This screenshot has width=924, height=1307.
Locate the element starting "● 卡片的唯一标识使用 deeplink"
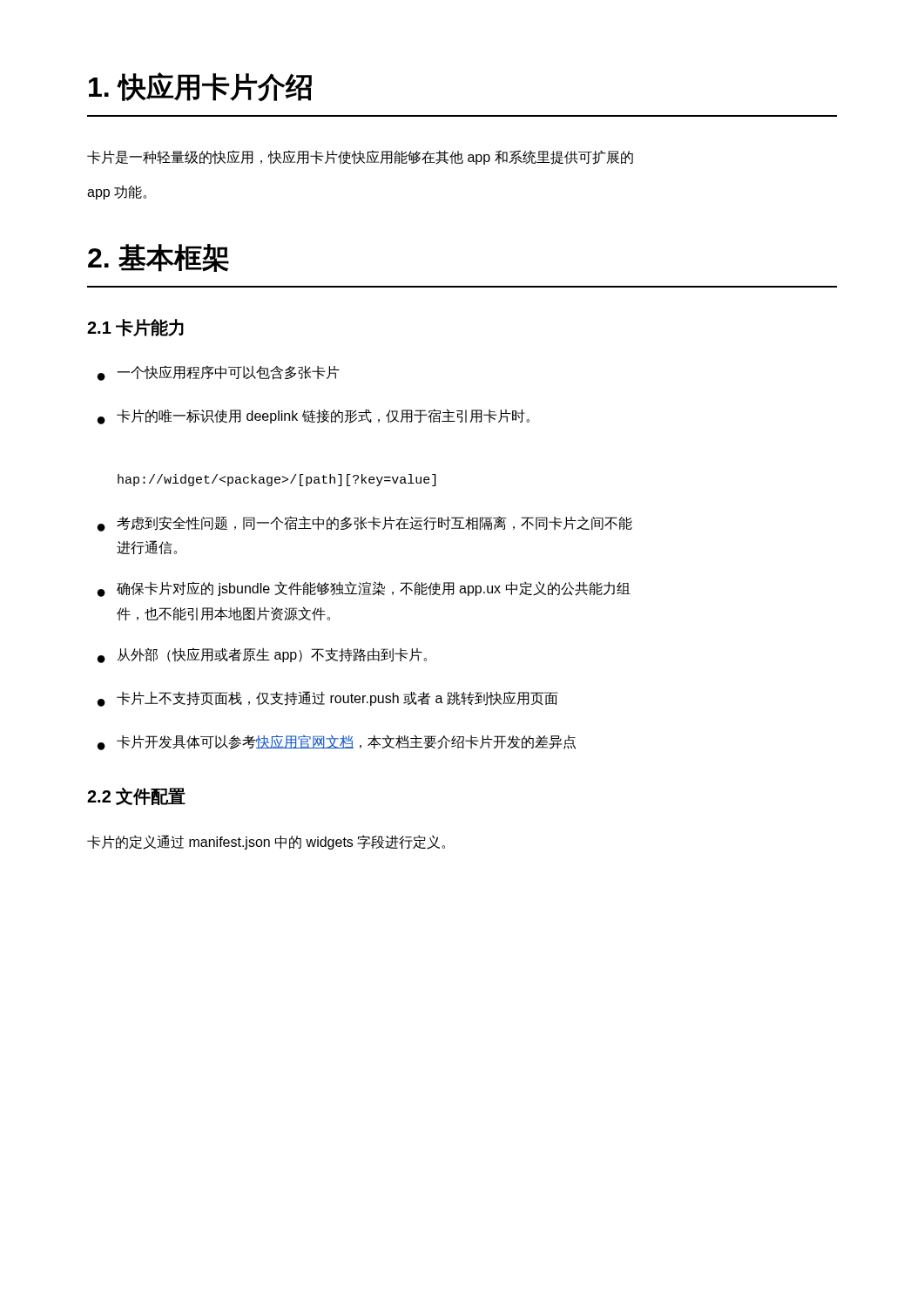coord(314,416)
